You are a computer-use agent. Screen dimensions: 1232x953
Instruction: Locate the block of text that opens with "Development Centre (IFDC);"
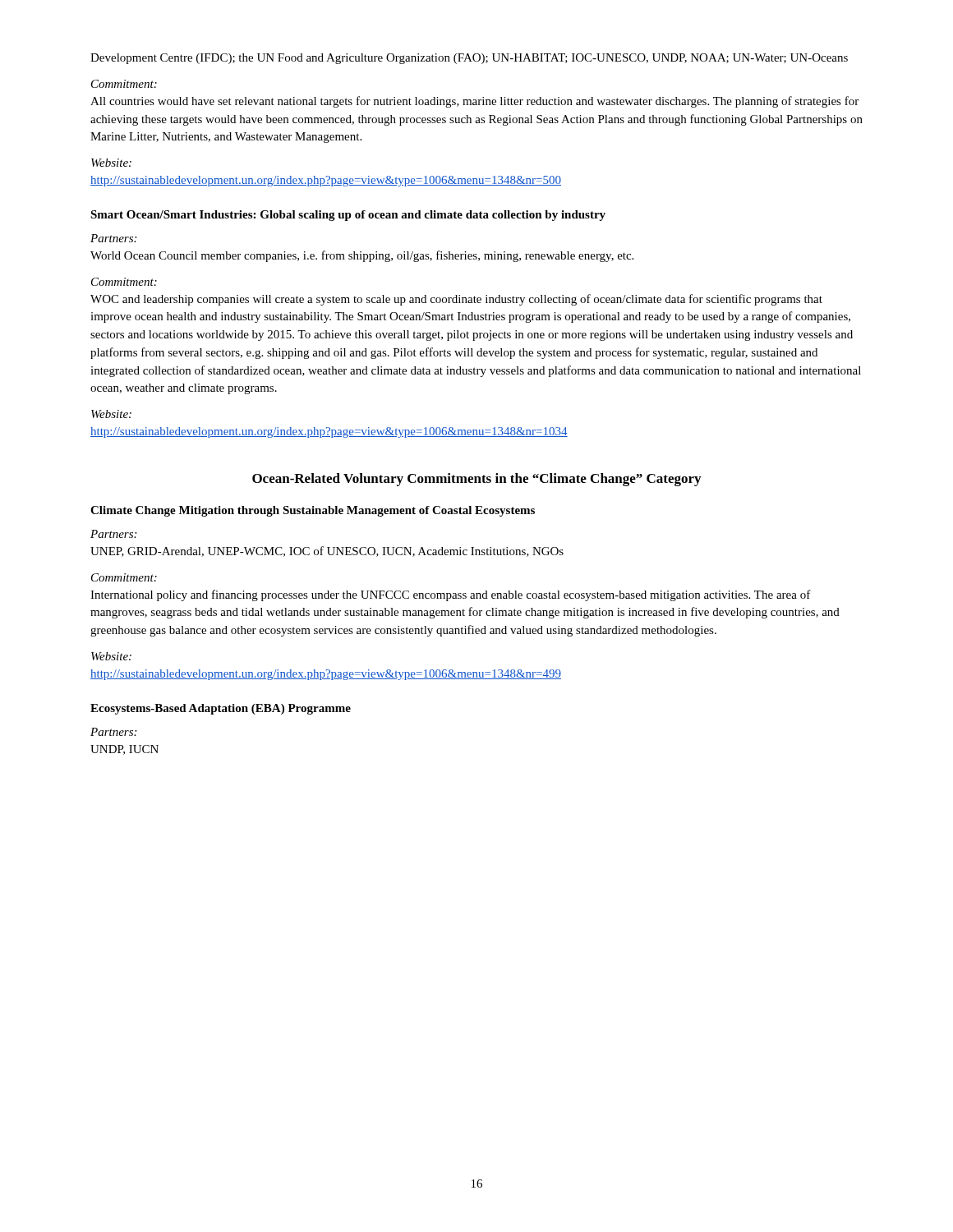[469, 57]
